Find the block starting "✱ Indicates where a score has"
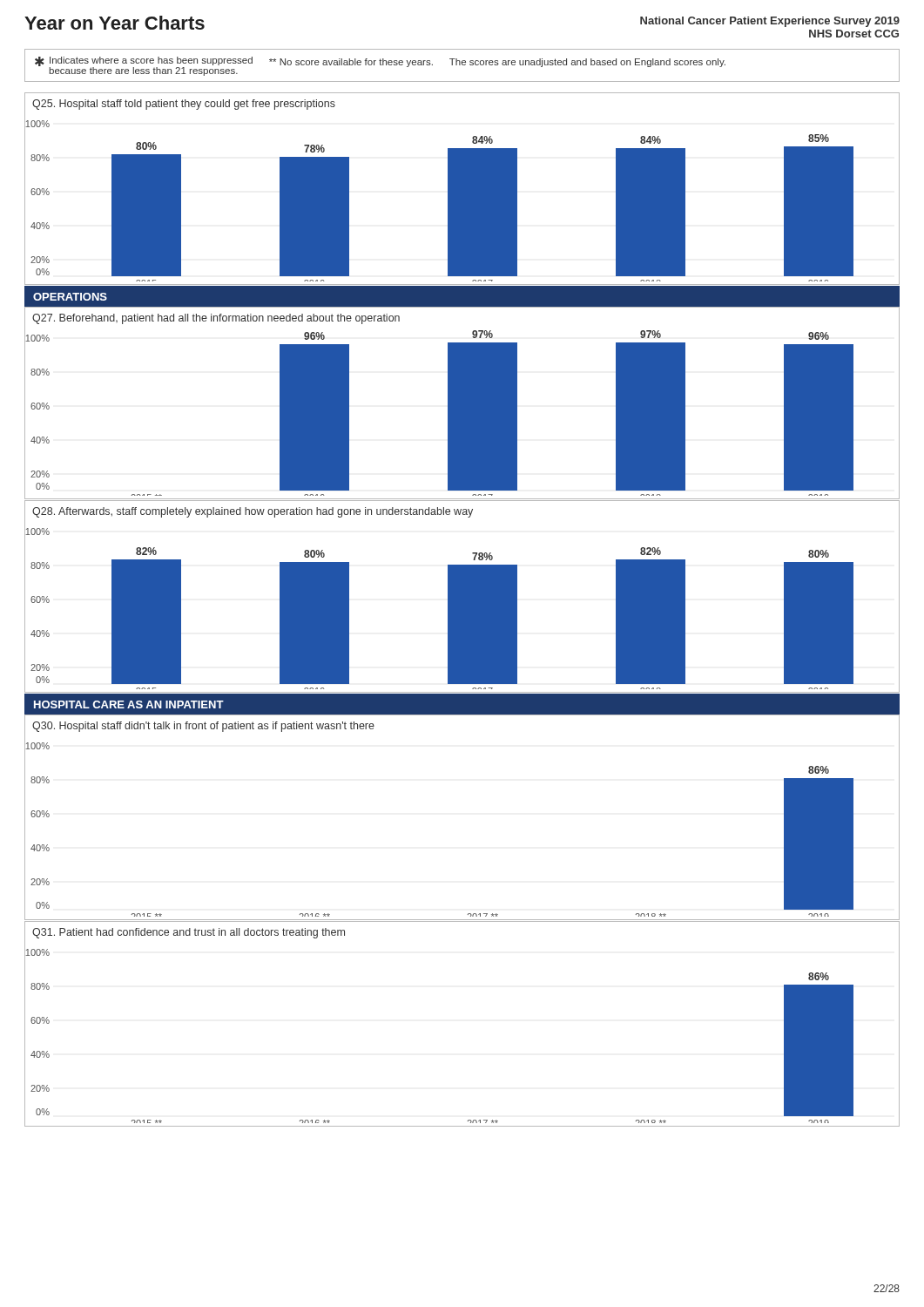The image size is (924, 1307). point(380,65)
